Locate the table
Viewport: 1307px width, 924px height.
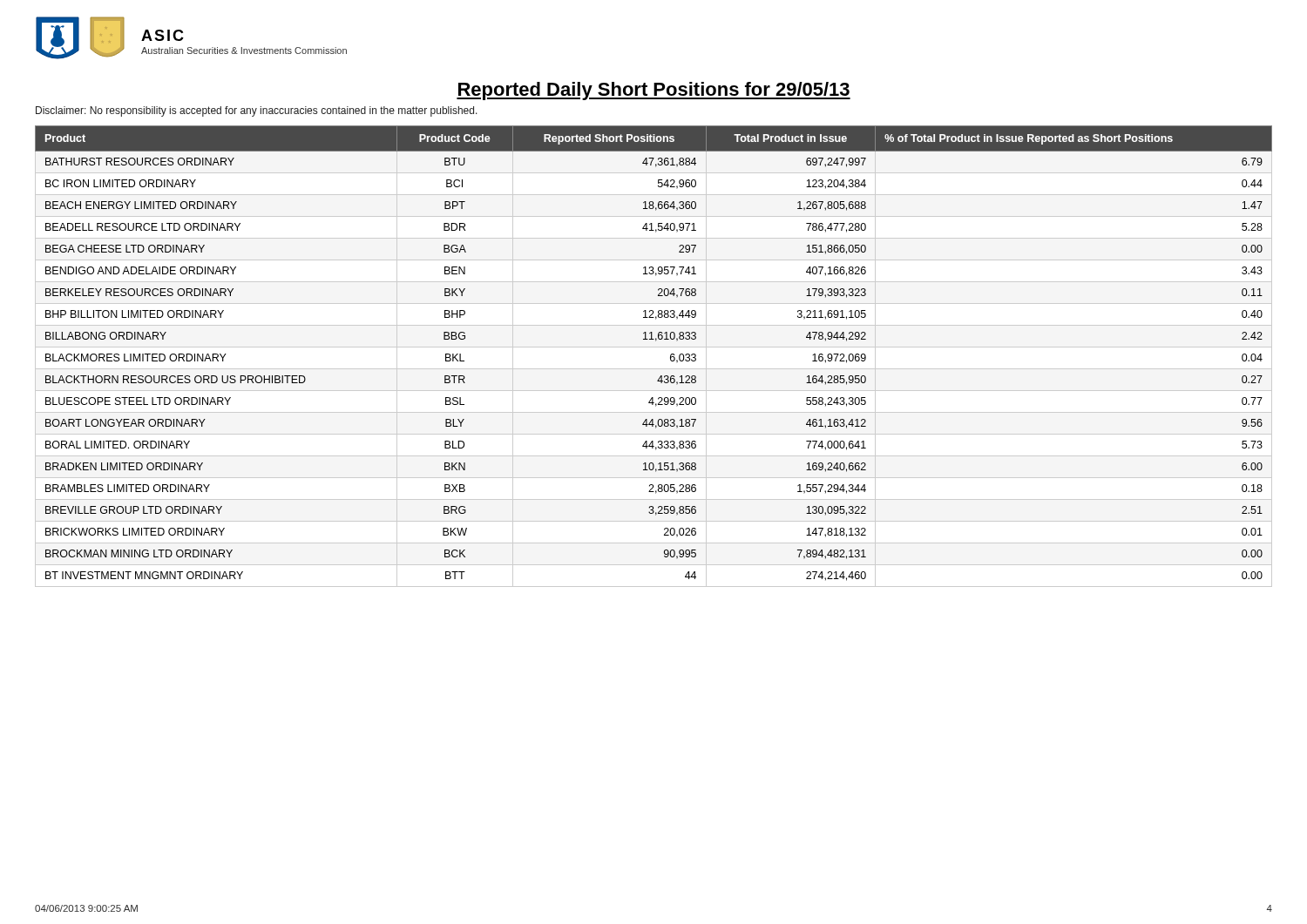coord(654,356)
